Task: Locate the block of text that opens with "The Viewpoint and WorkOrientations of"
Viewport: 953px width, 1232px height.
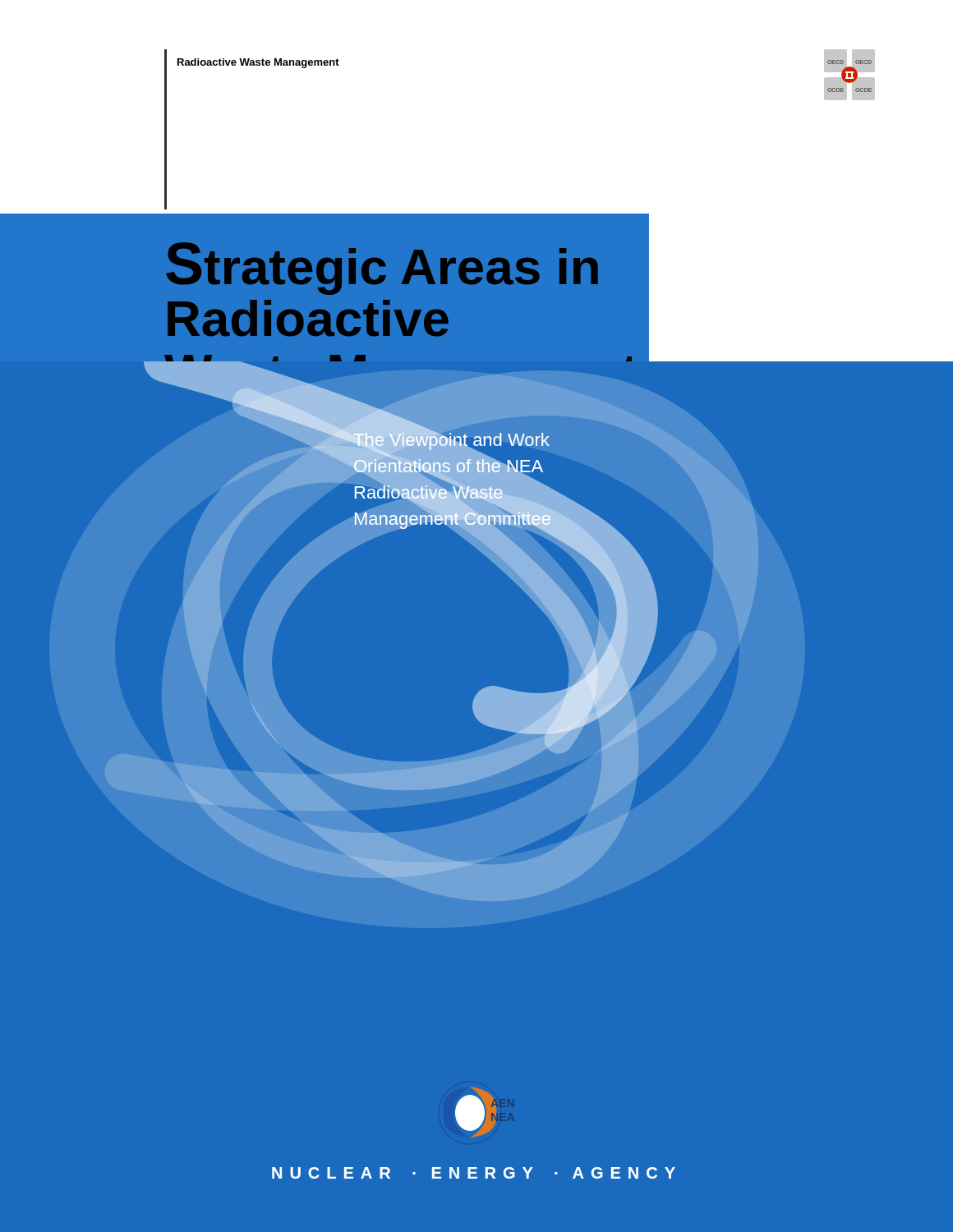Action: (x=489, y=479)
